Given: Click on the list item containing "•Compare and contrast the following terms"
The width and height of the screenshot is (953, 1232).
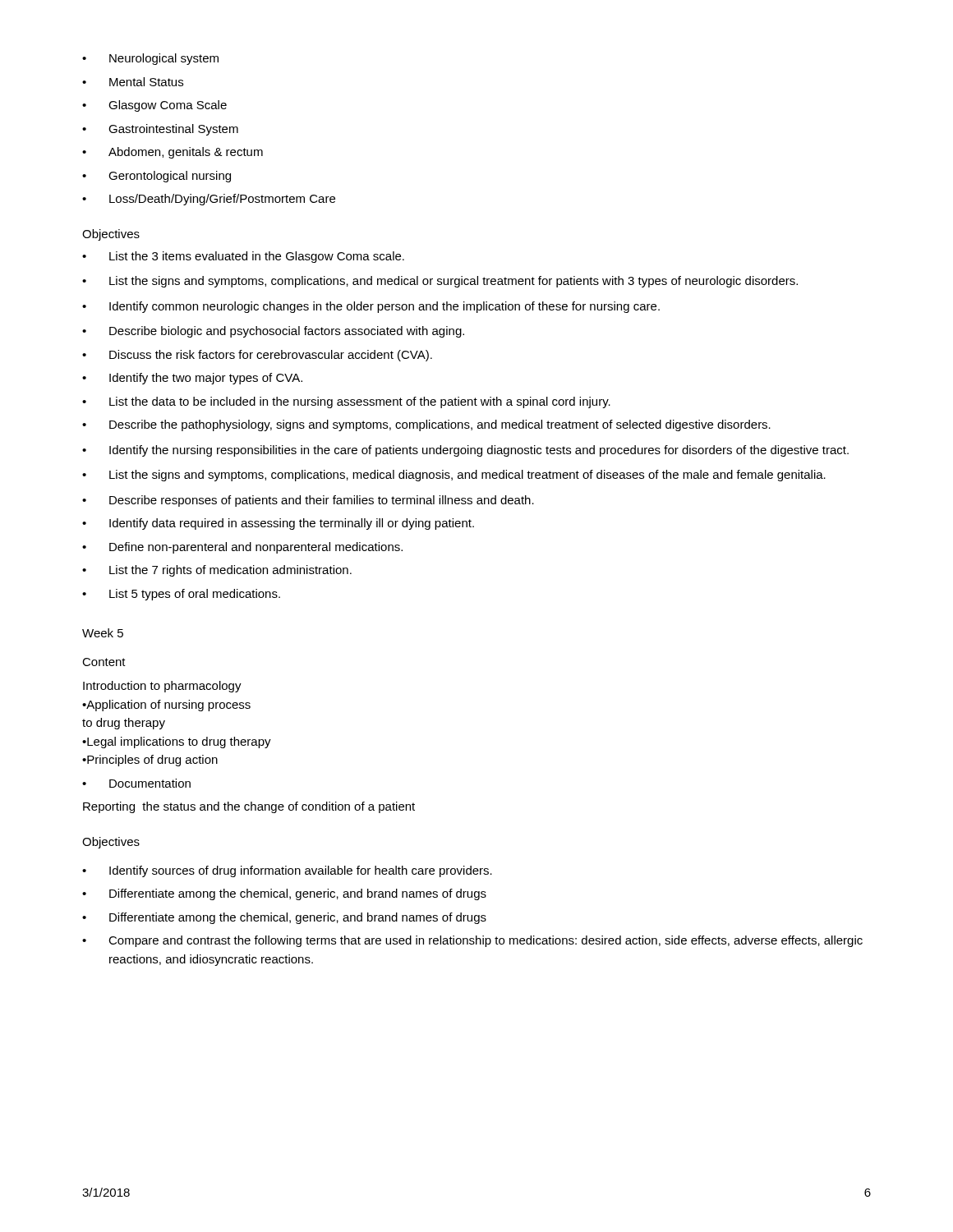Looking at the screenshot, I should pos(476,950).
